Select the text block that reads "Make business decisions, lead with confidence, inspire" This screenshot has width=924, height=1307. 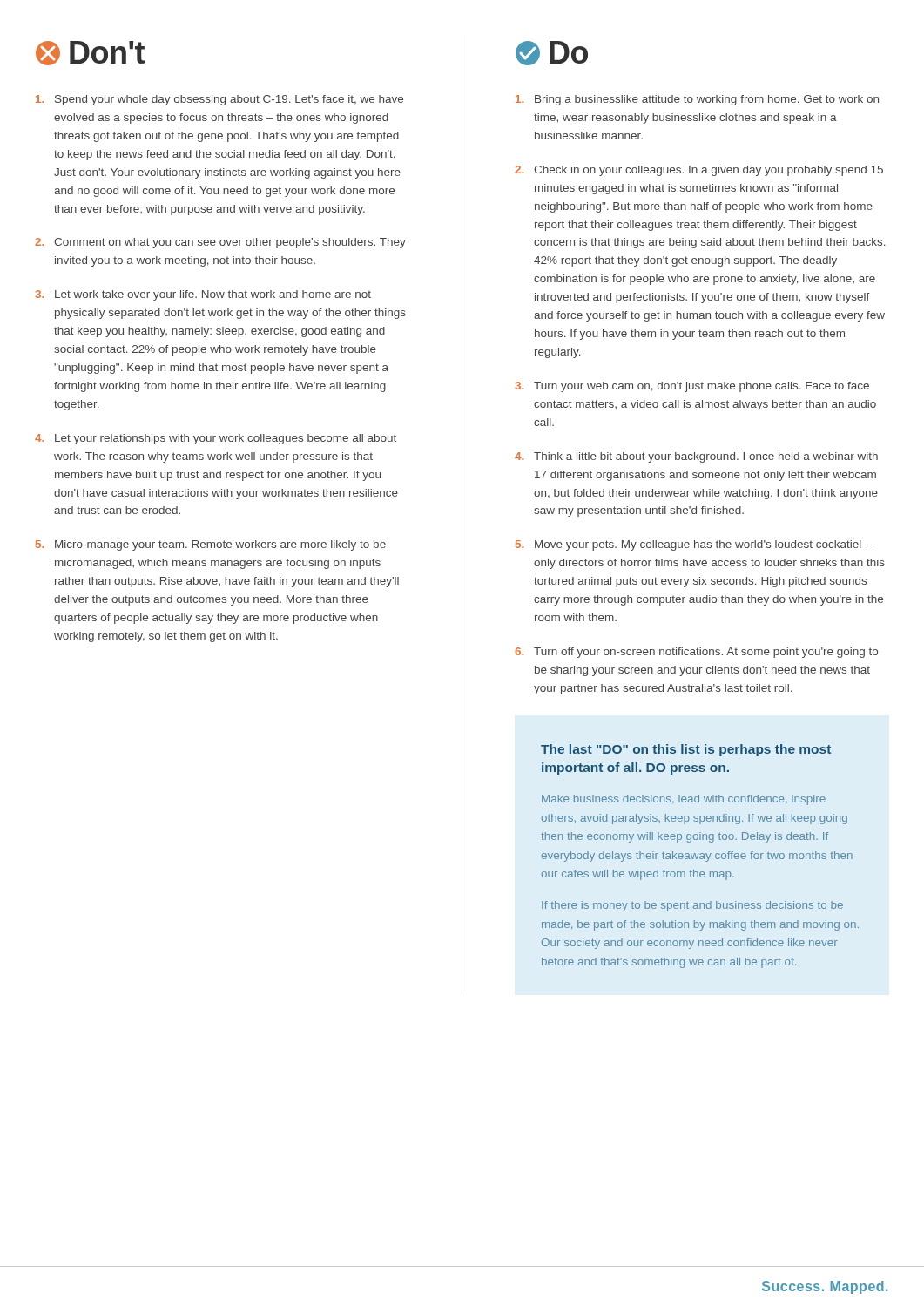point(697,836)
